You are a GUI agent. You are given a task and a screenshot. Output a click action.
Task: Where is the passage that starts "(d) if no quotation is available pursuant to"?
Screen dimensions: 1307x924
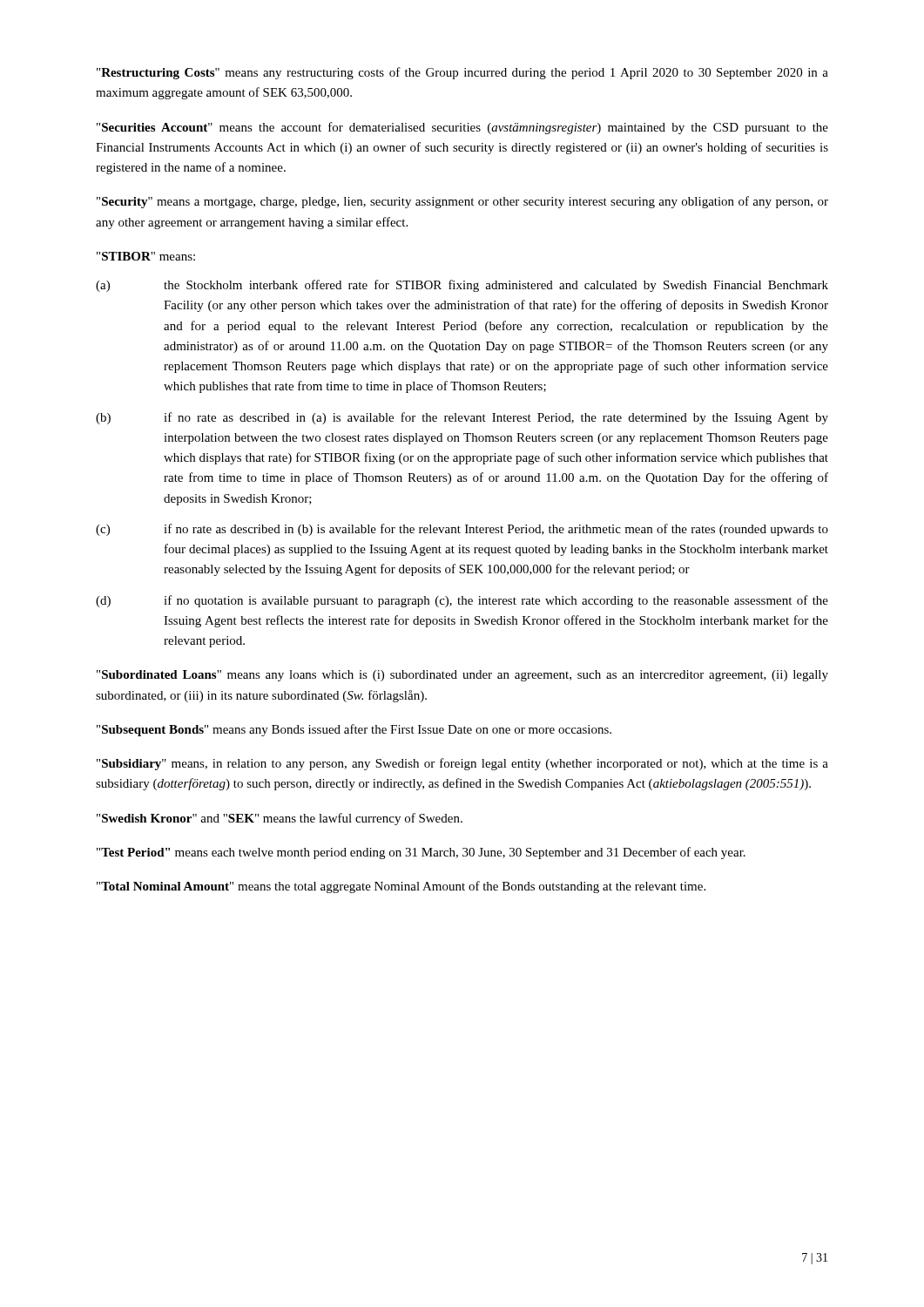click(x=462, y=621)
